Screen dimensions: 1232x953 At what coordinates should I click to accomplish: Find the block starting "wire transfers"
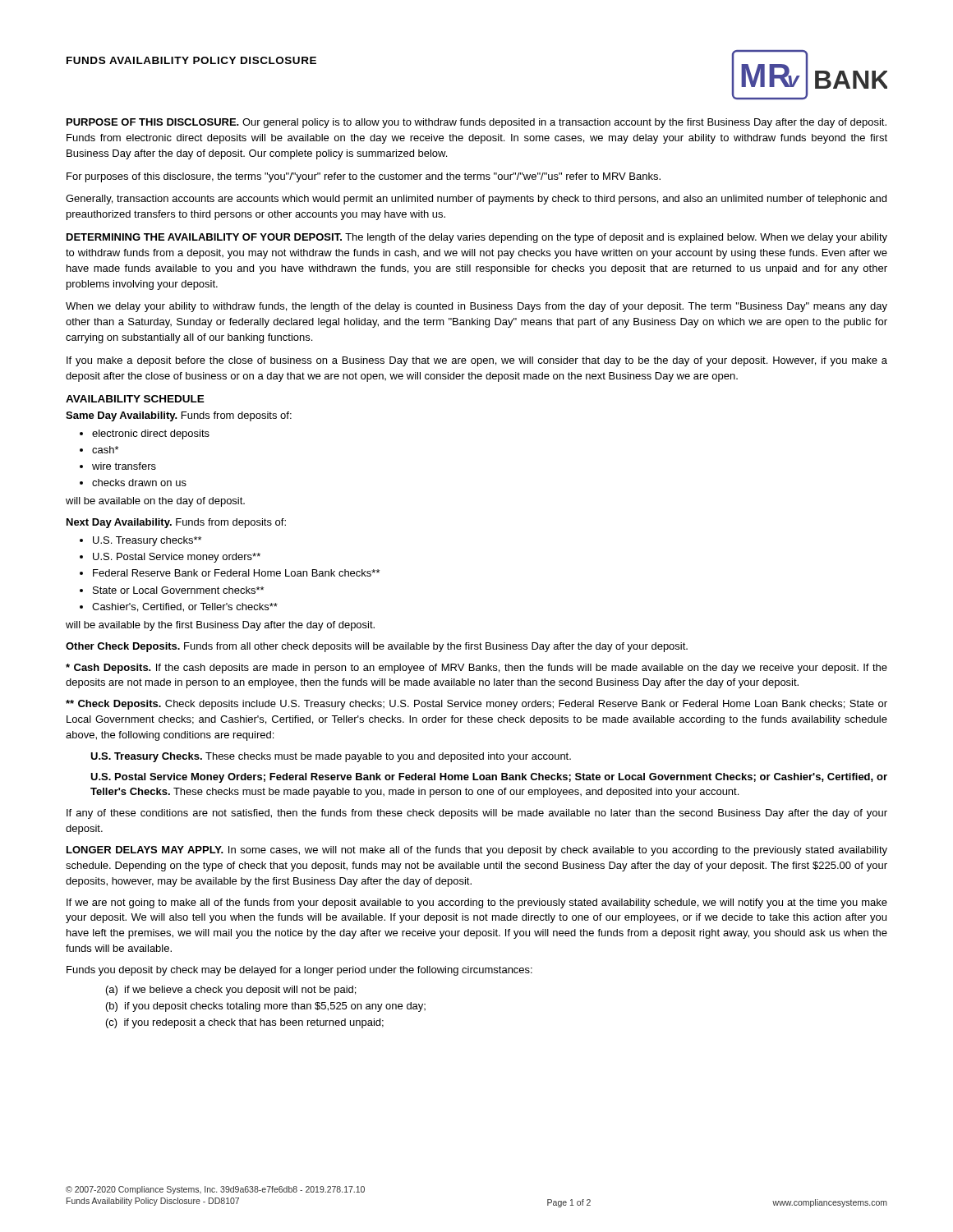point(124,466)
